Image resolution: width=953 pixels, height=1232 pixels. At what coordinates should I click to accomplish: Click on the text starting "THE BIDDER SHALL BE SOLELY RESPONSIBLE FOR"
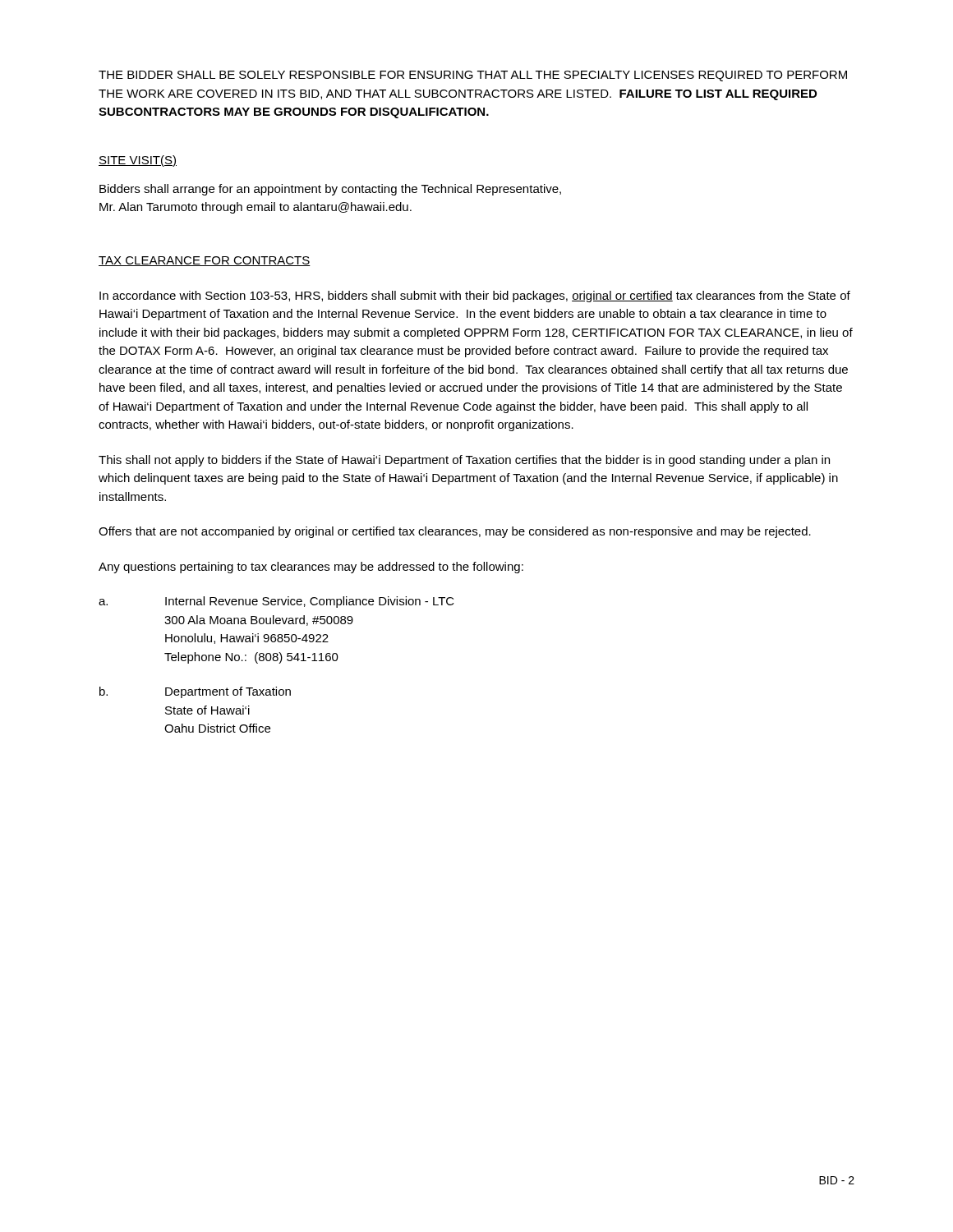point(473,93)
